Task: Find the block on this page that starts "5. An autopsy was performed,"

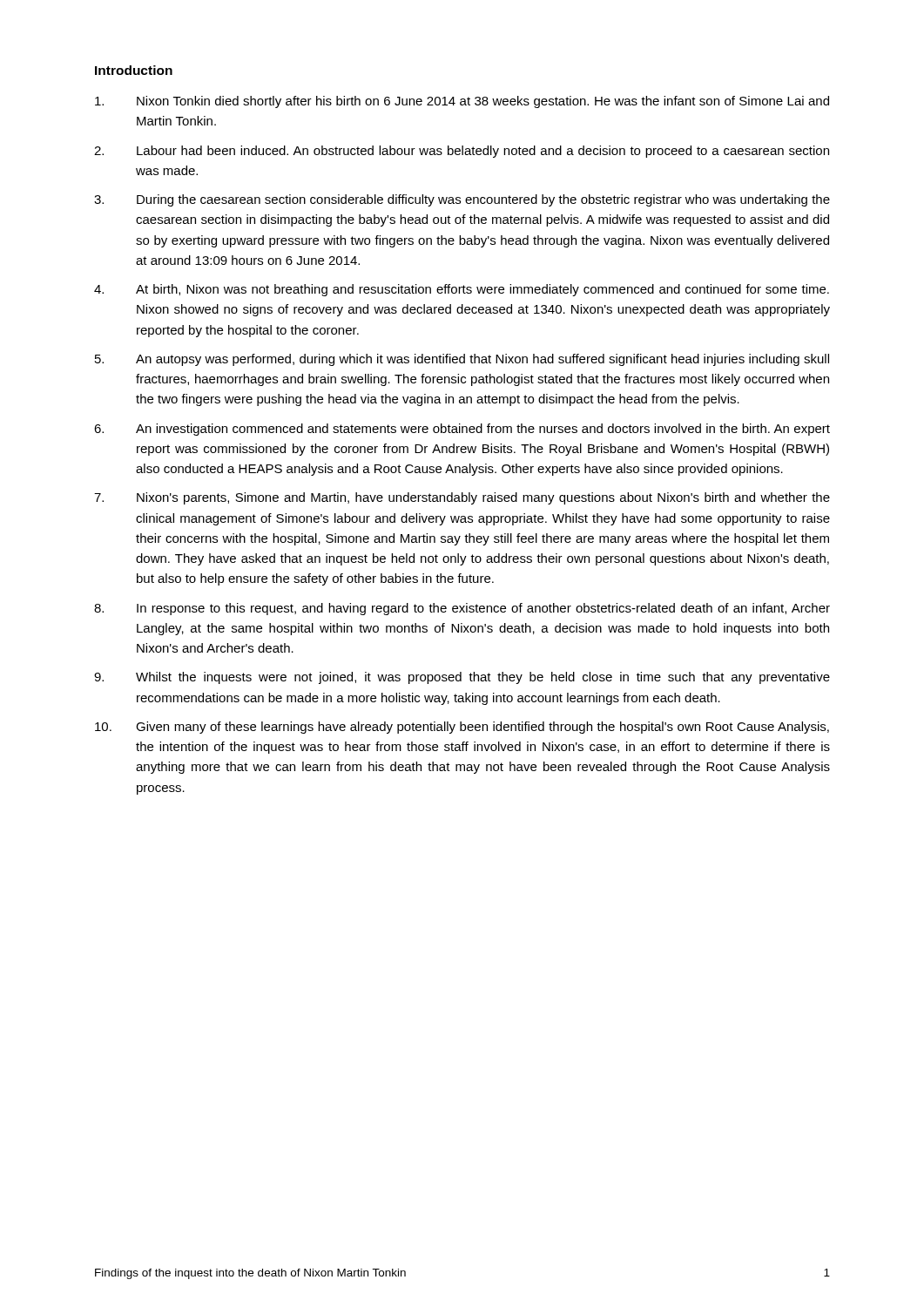Action: pyautogui.click(x=462, y=379)
